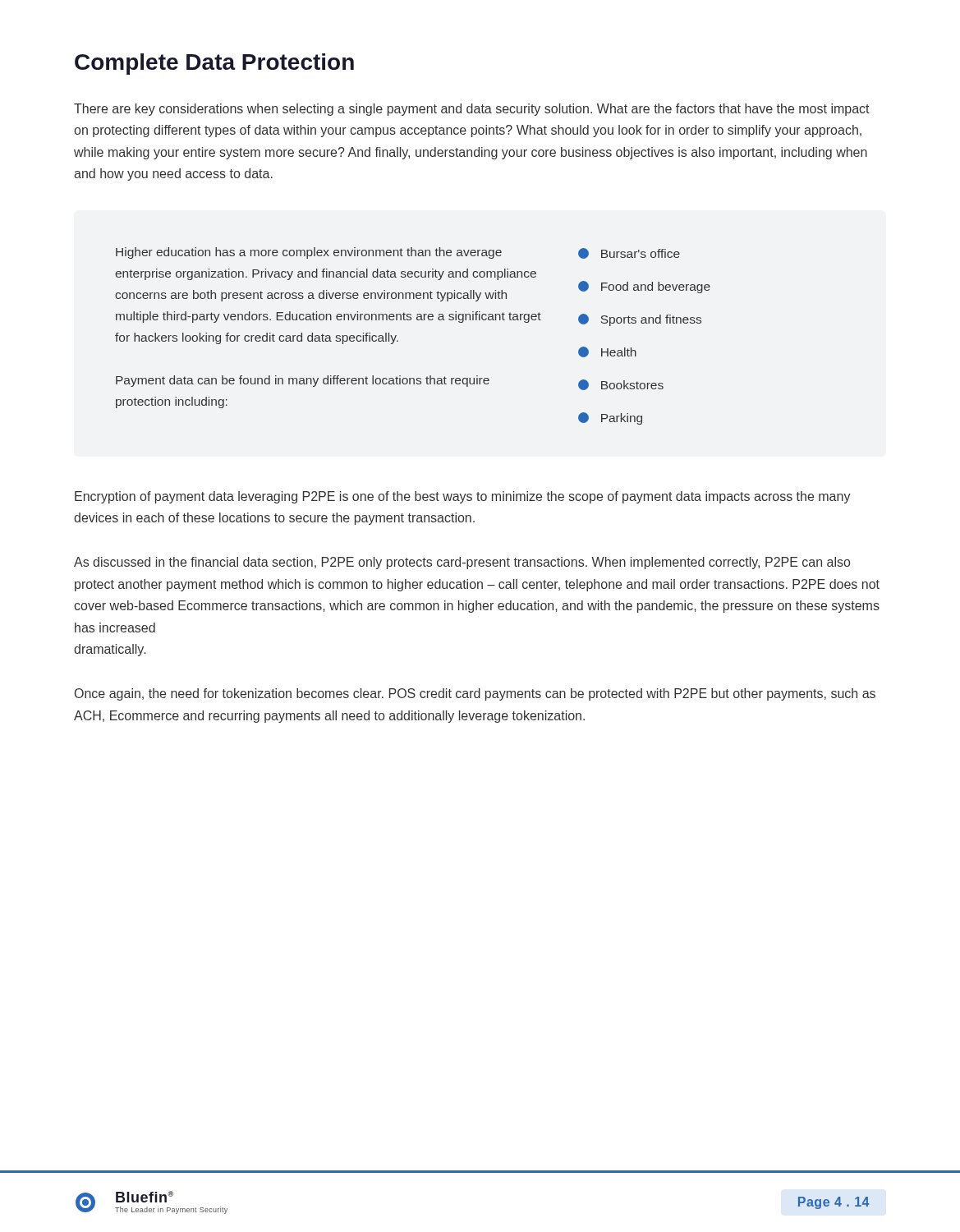Navigate to the block starting "Encryption of payment"

pyautogui.click(x=462, y=507)
